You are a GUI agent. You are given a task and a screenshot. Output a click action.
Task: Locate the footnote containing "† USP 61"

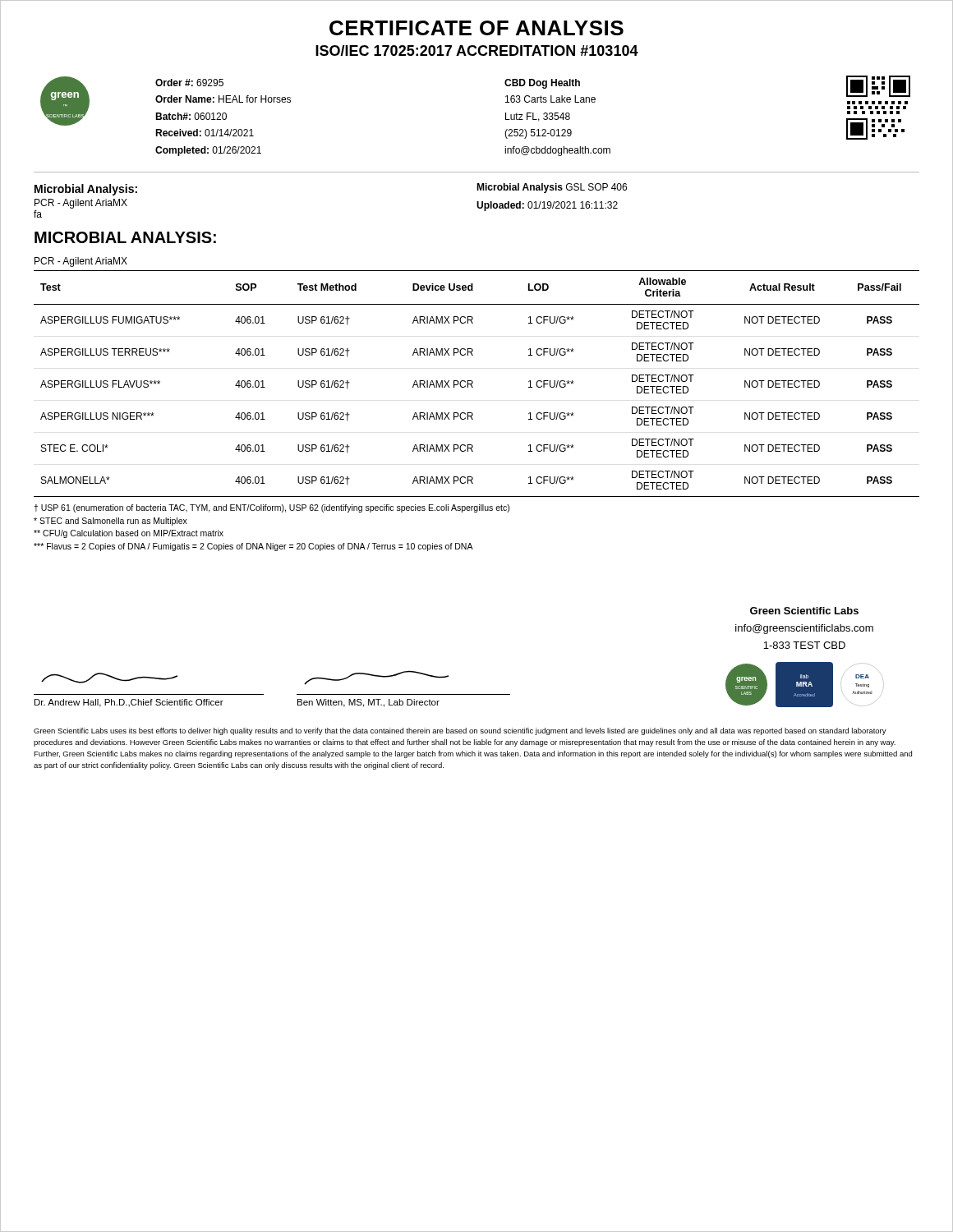pos(272,508)
